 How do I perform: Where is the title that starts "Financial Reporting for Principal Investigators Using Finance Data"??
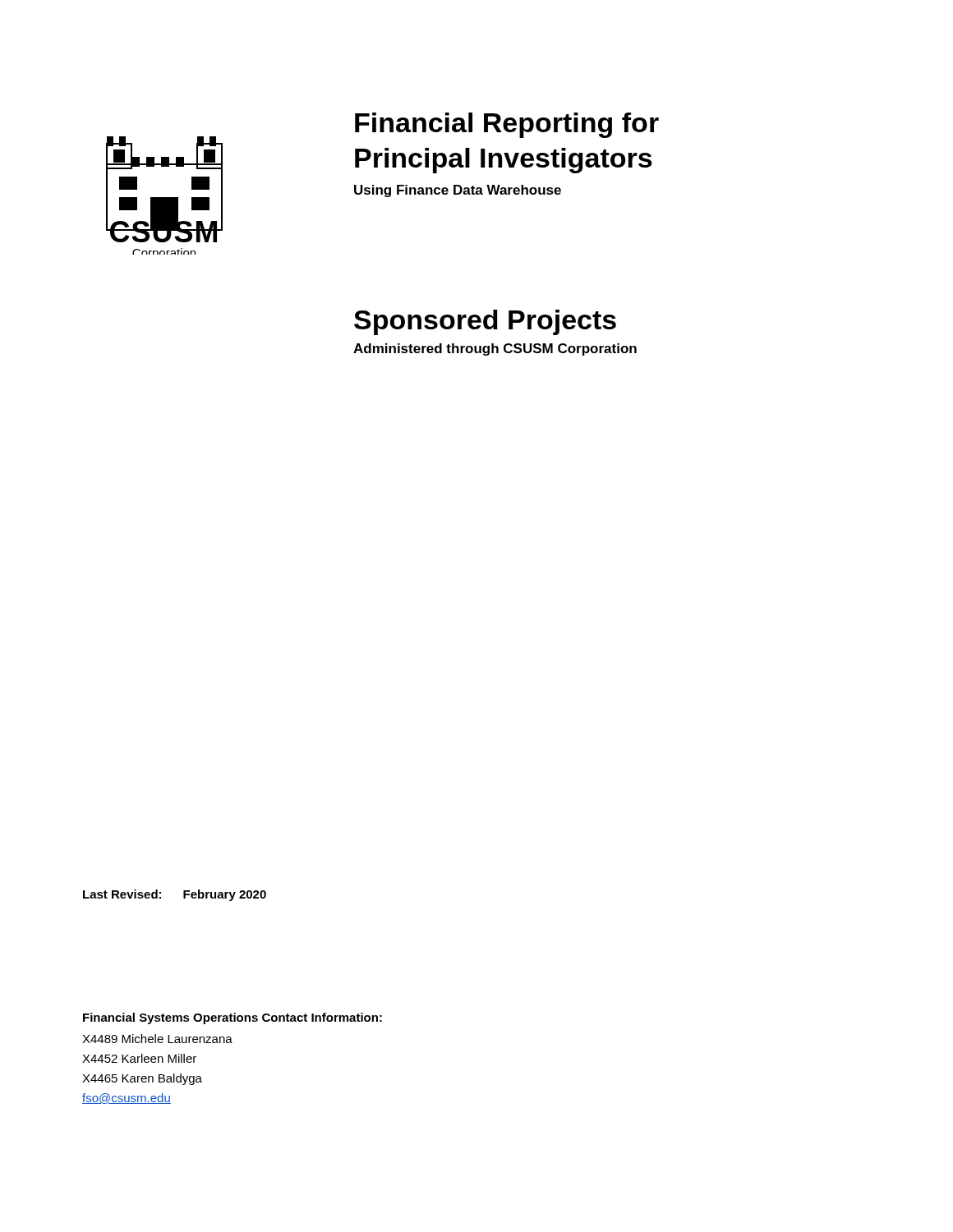(x=608, y=153)
